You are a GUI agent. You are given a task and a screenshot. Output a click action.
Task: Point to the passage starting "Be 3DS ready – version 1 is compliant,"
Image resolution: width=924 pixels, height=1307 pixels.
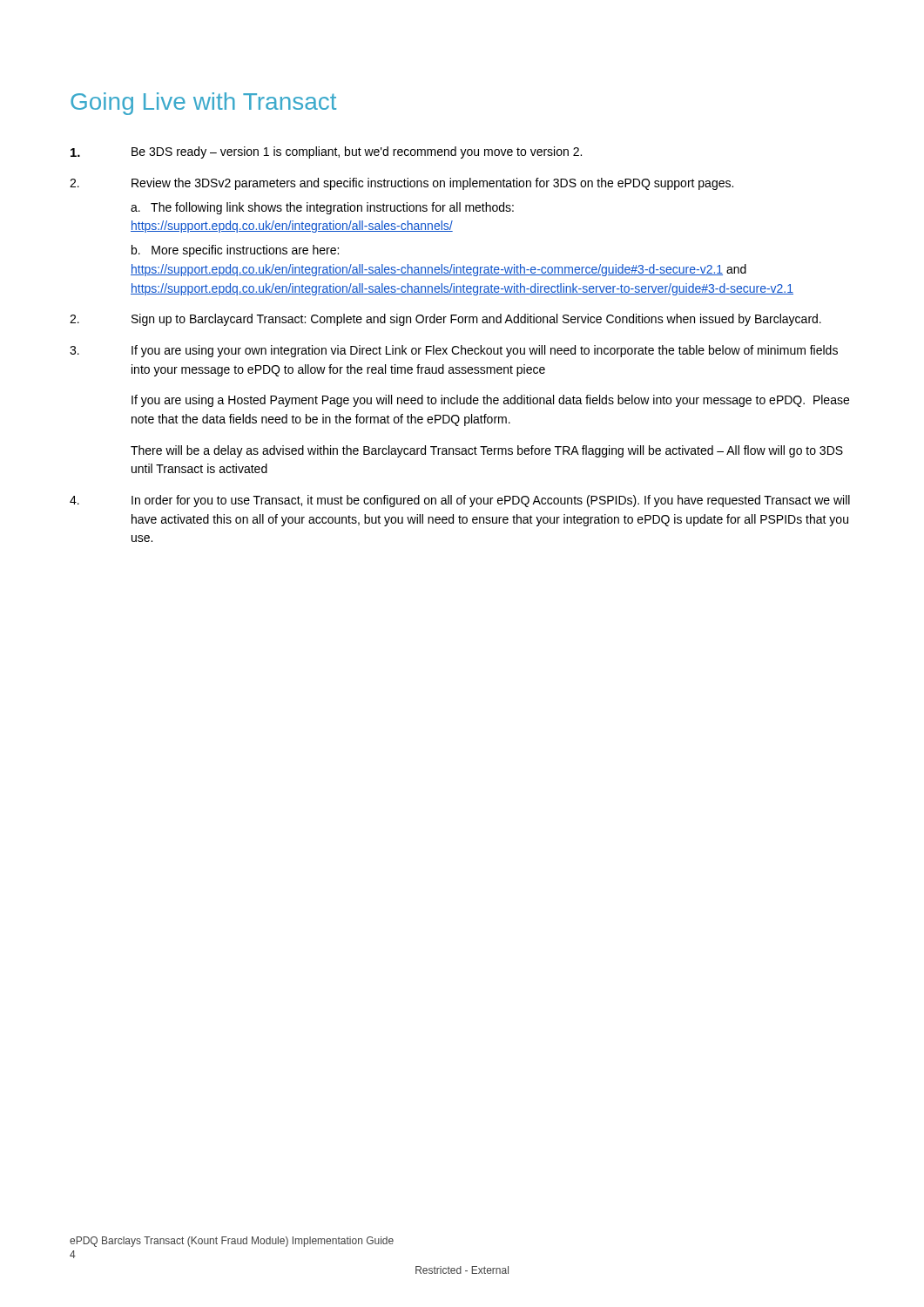[462, 152]
